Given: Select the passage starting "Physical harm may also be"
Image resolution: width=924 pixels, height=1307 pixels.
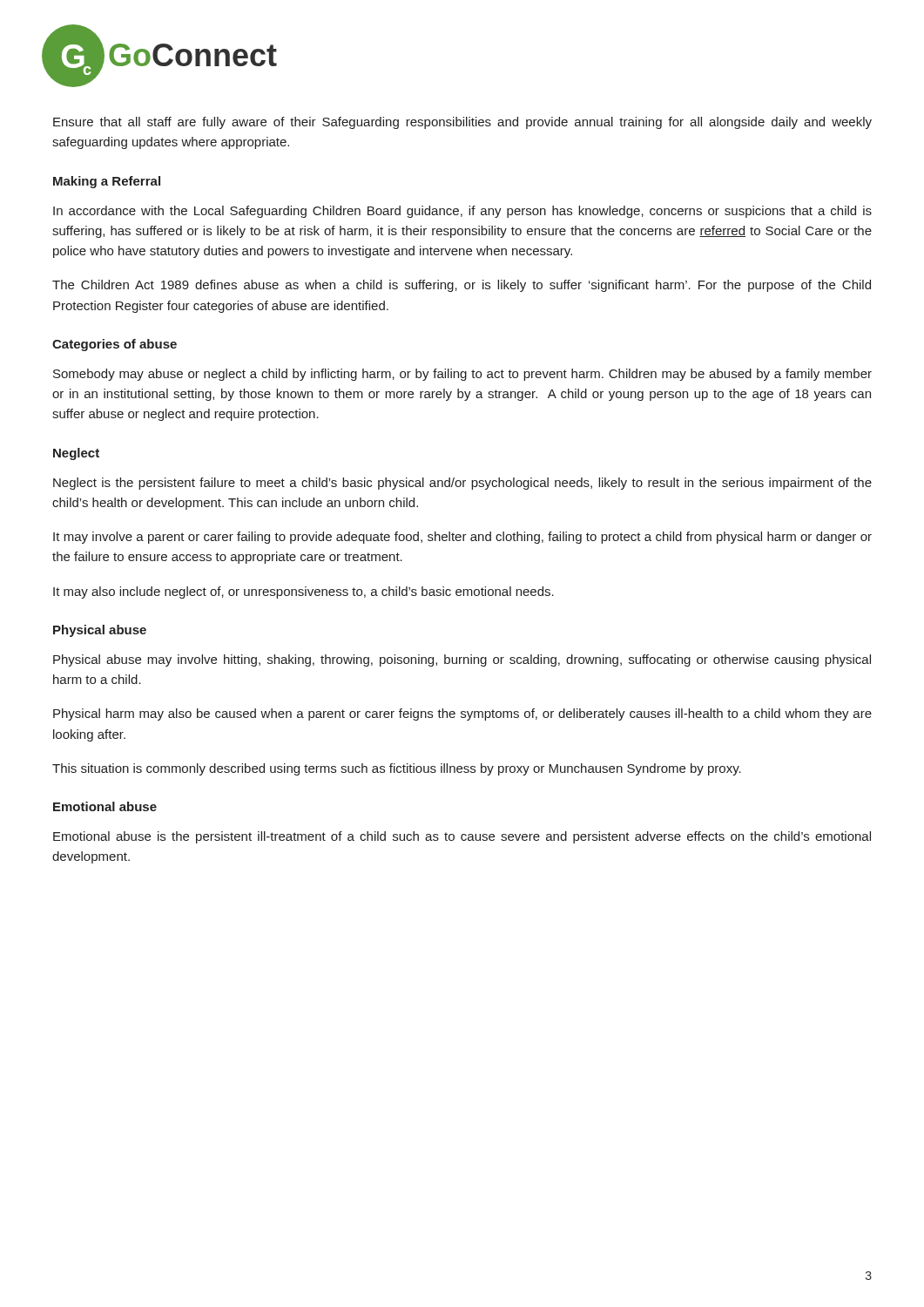Looking at the screenshot, I should coord(462,724).
